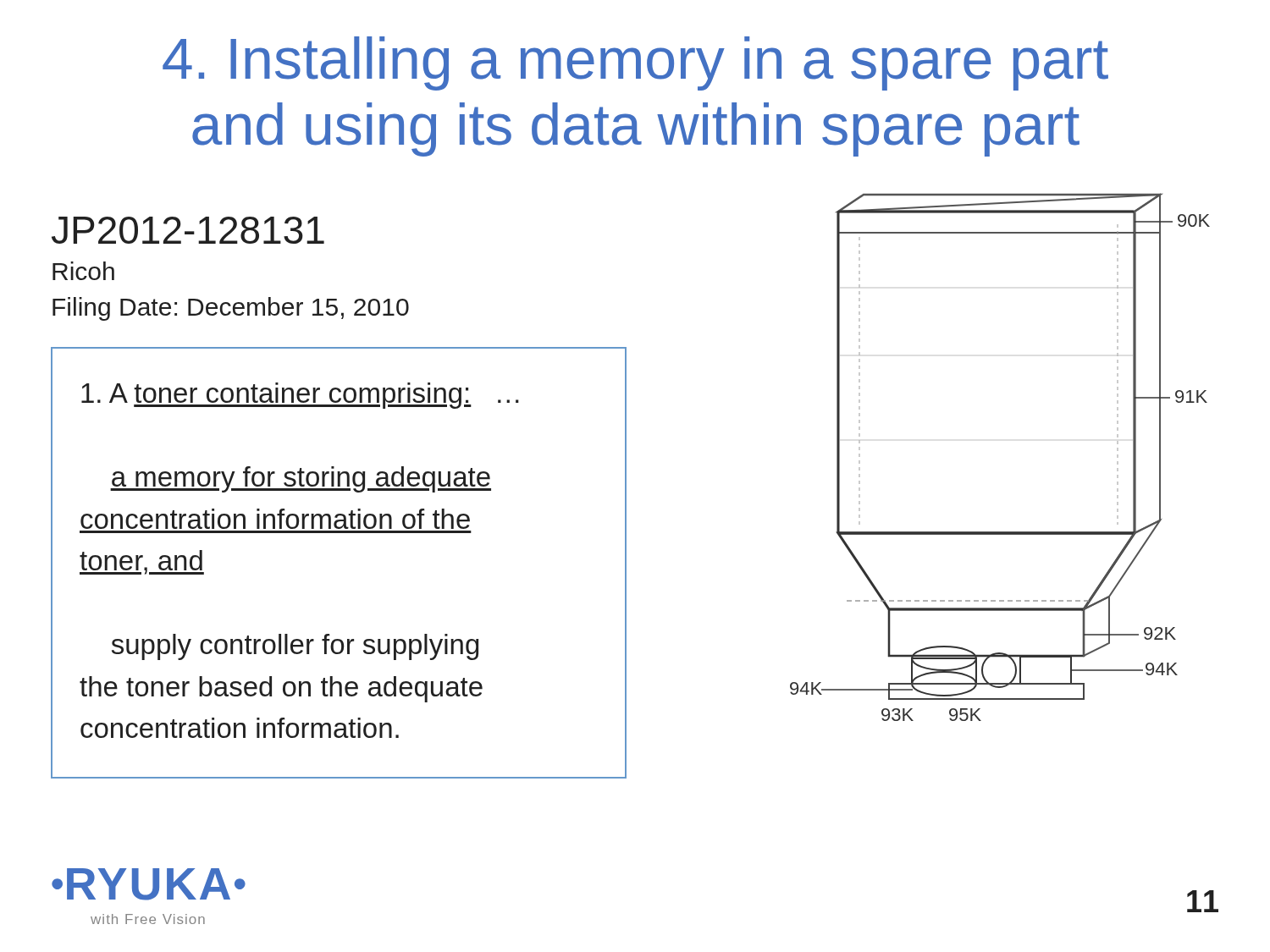Image resolution: width=1270 pixels, height=952 pixels.
Task: Navigate to the text starting "A toner container comprising: … a"
Action: click(x=300, y=396)
